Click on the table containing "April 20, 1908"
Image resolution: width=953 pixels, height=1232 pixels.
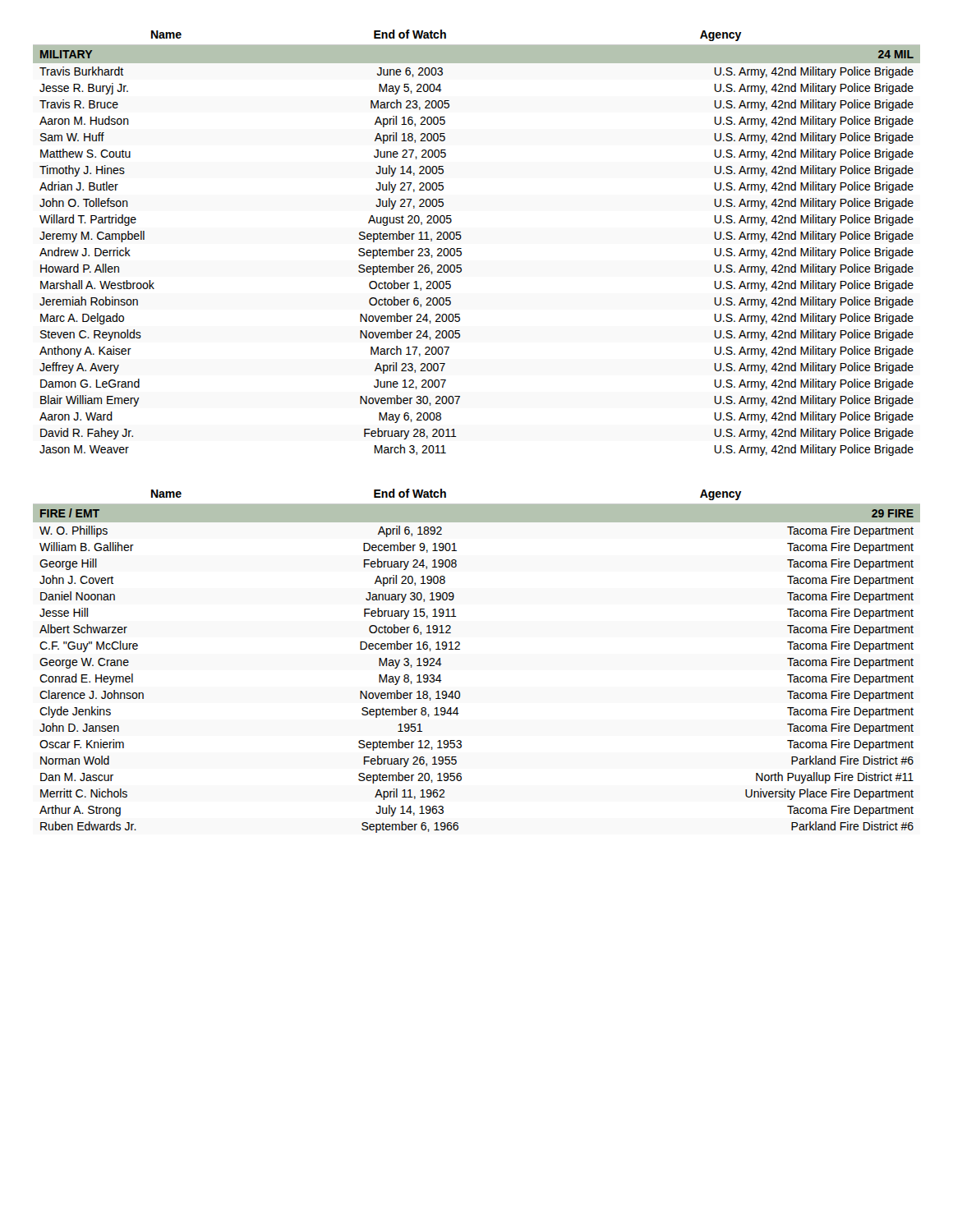click(x=476, y=659)
